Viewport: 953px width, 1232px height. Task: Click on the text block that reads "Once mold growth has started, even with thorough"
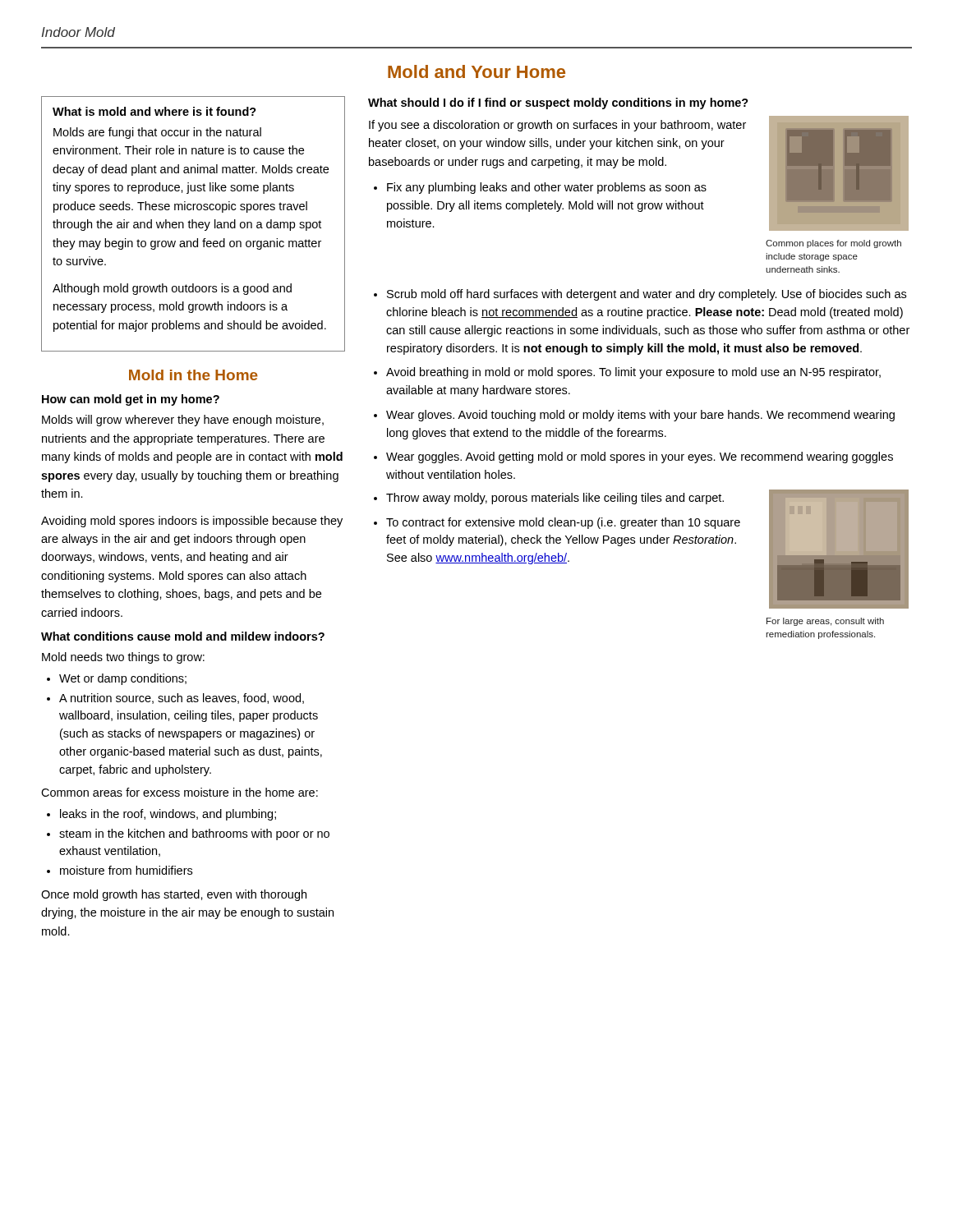[x=193, y=913]
